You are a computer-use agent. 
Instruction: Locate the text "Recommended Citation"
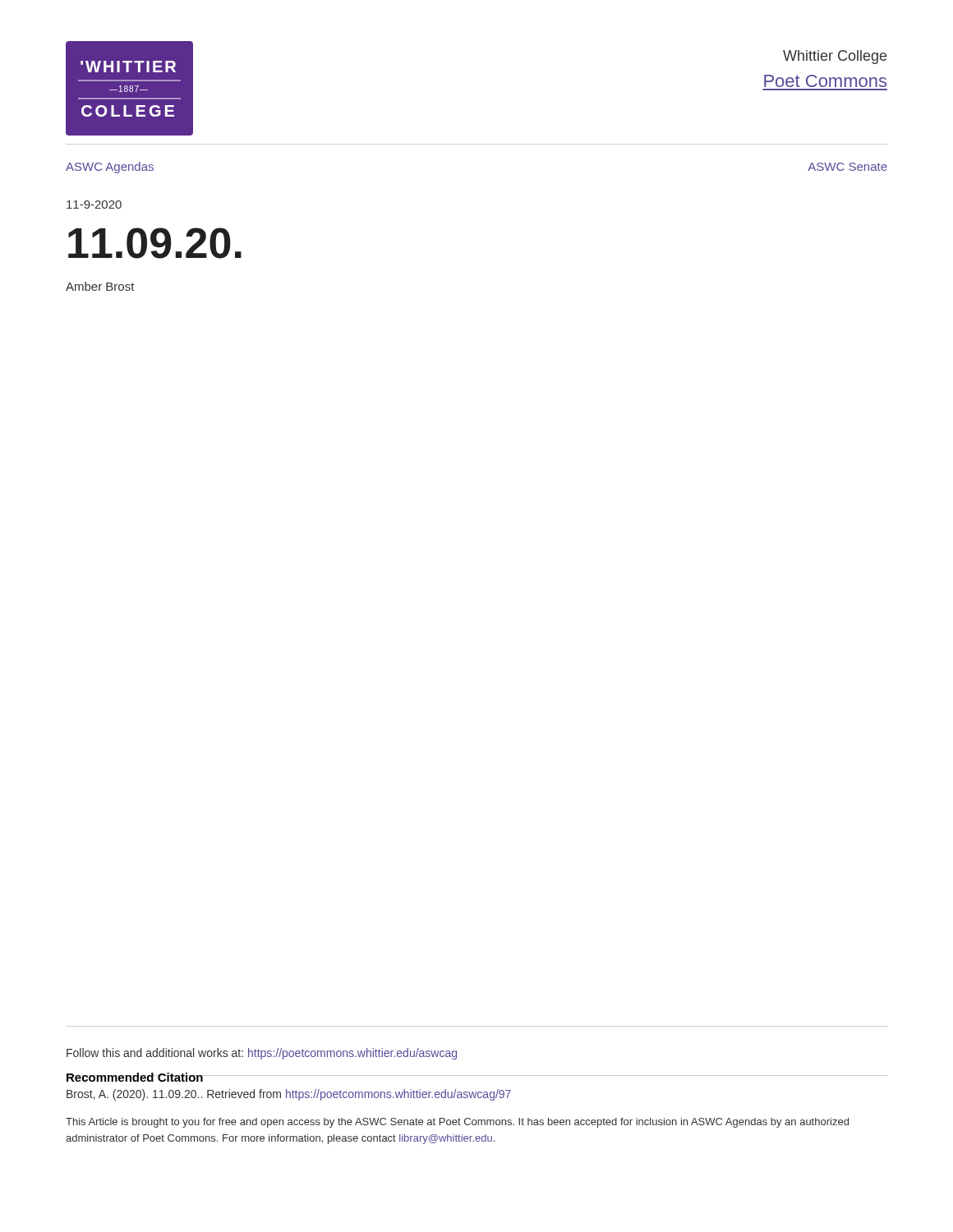tap(135, 1077)
